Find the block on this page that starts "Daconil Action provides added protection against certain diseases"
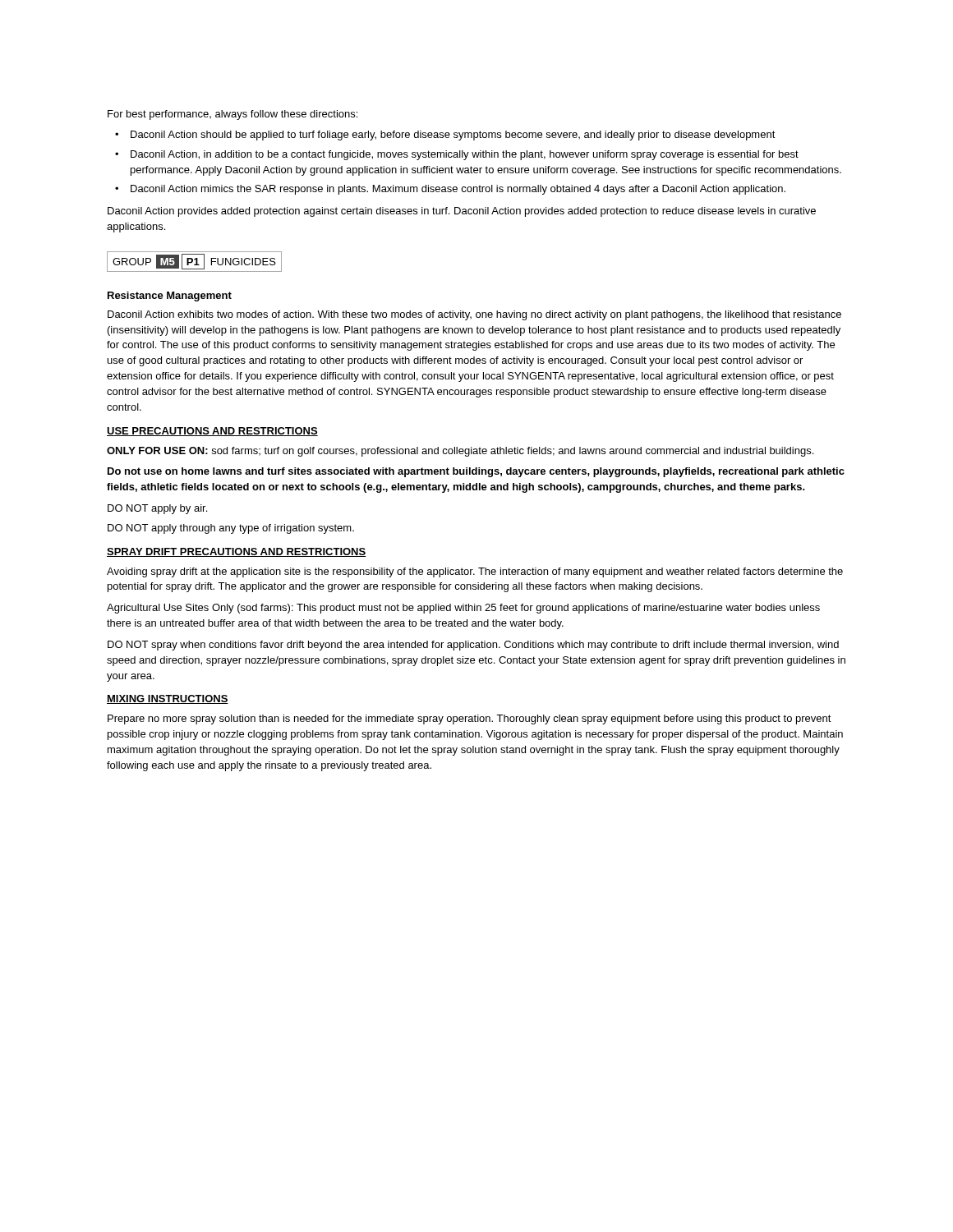This screenshot has height=1232, width=953. pos(462,219)
